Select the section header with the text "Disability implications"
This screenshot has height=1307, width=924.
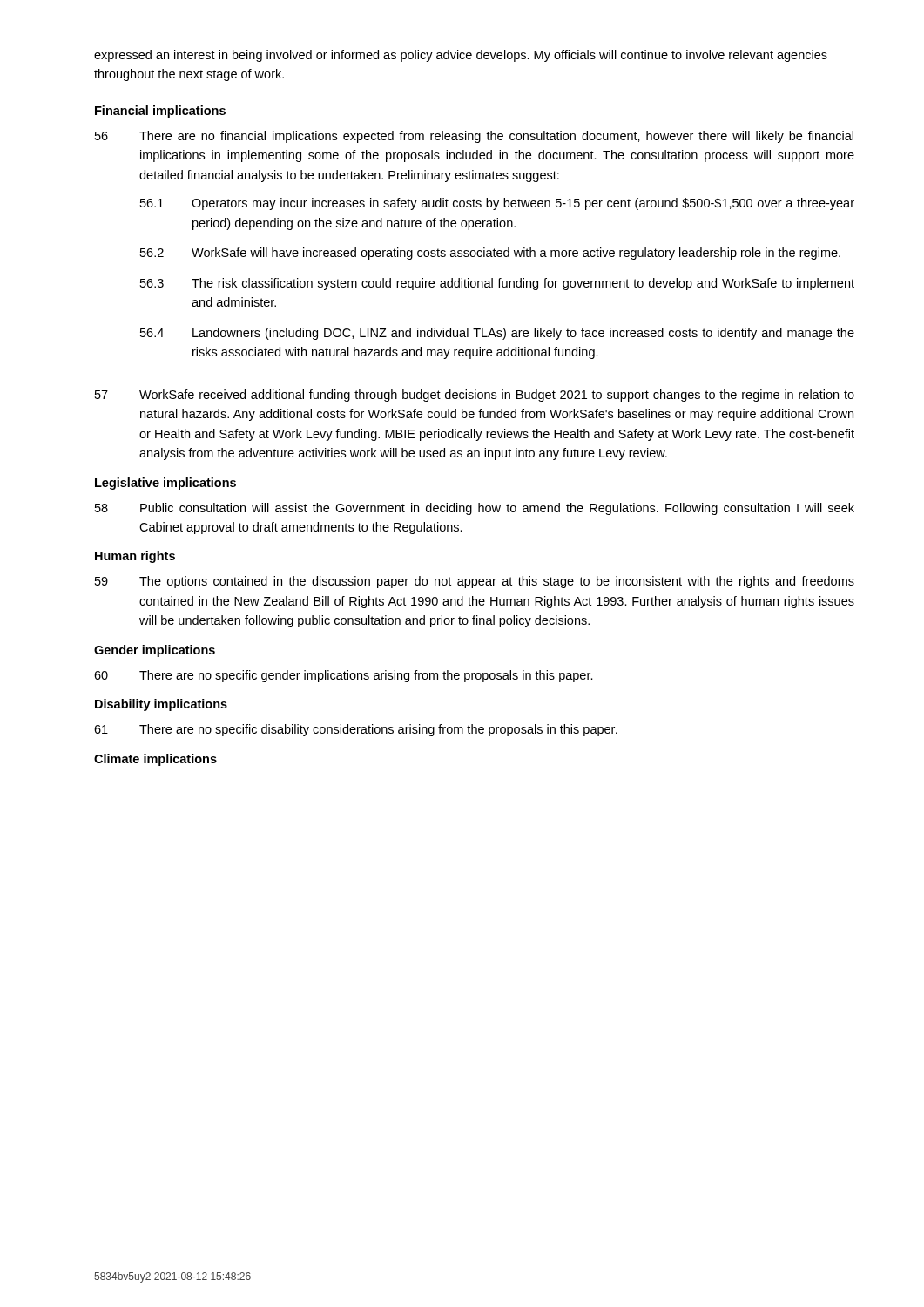point(161,704)
